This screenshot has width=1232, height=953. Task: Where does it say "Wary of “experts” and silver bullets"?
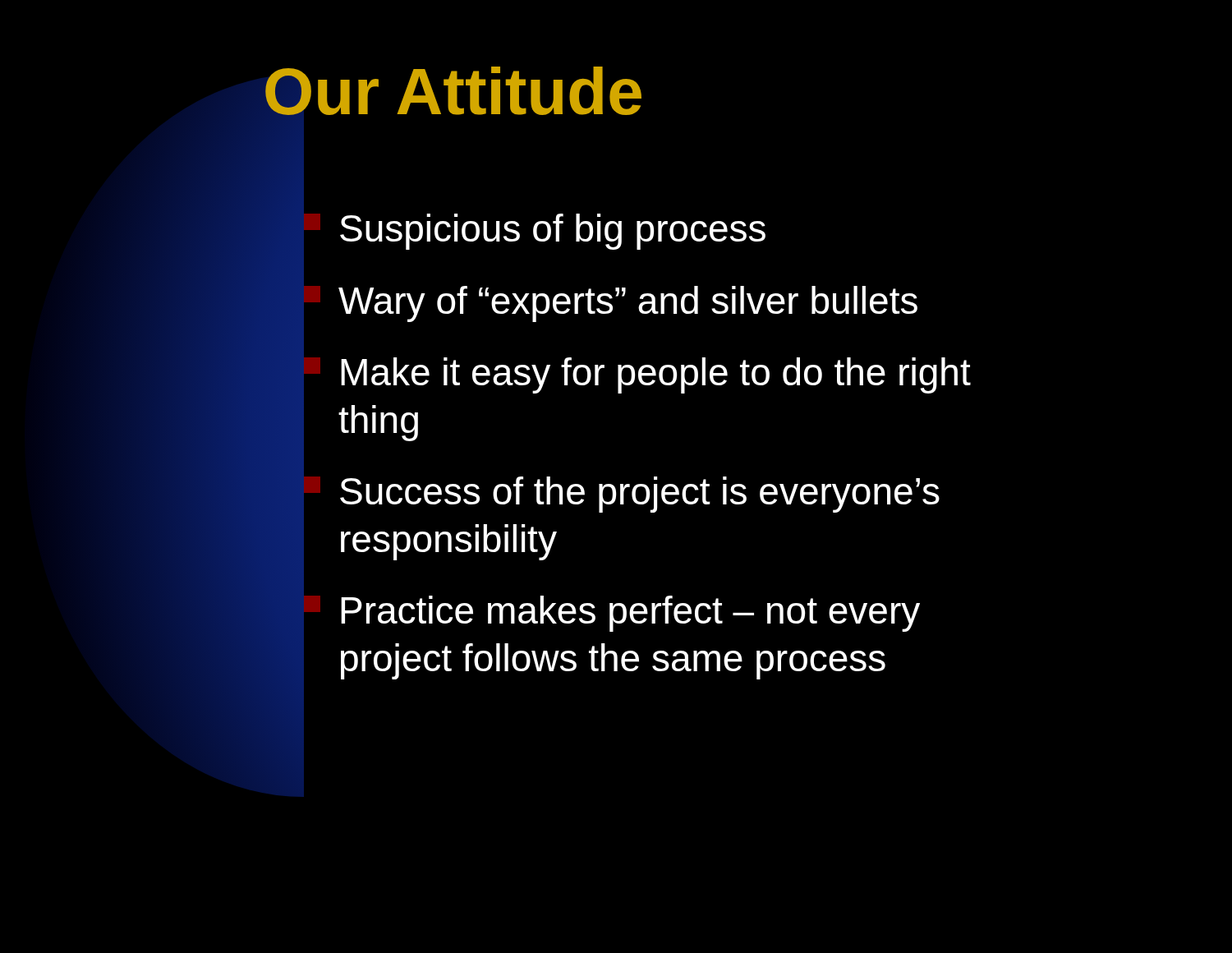click(611, 301)
